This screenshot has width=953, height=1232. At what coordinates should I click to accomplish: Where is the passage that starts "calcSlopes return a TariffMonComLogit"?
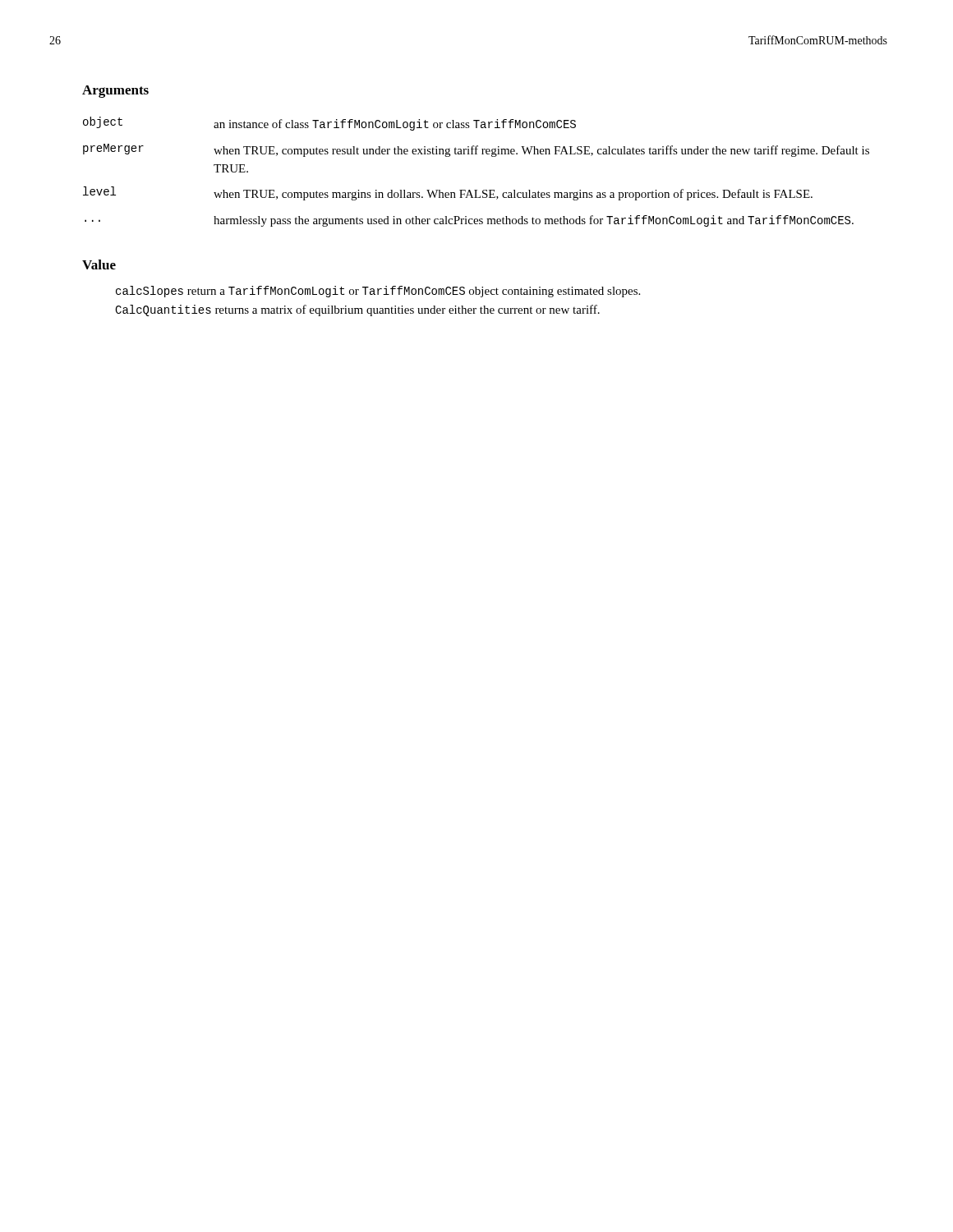[378, 300]
